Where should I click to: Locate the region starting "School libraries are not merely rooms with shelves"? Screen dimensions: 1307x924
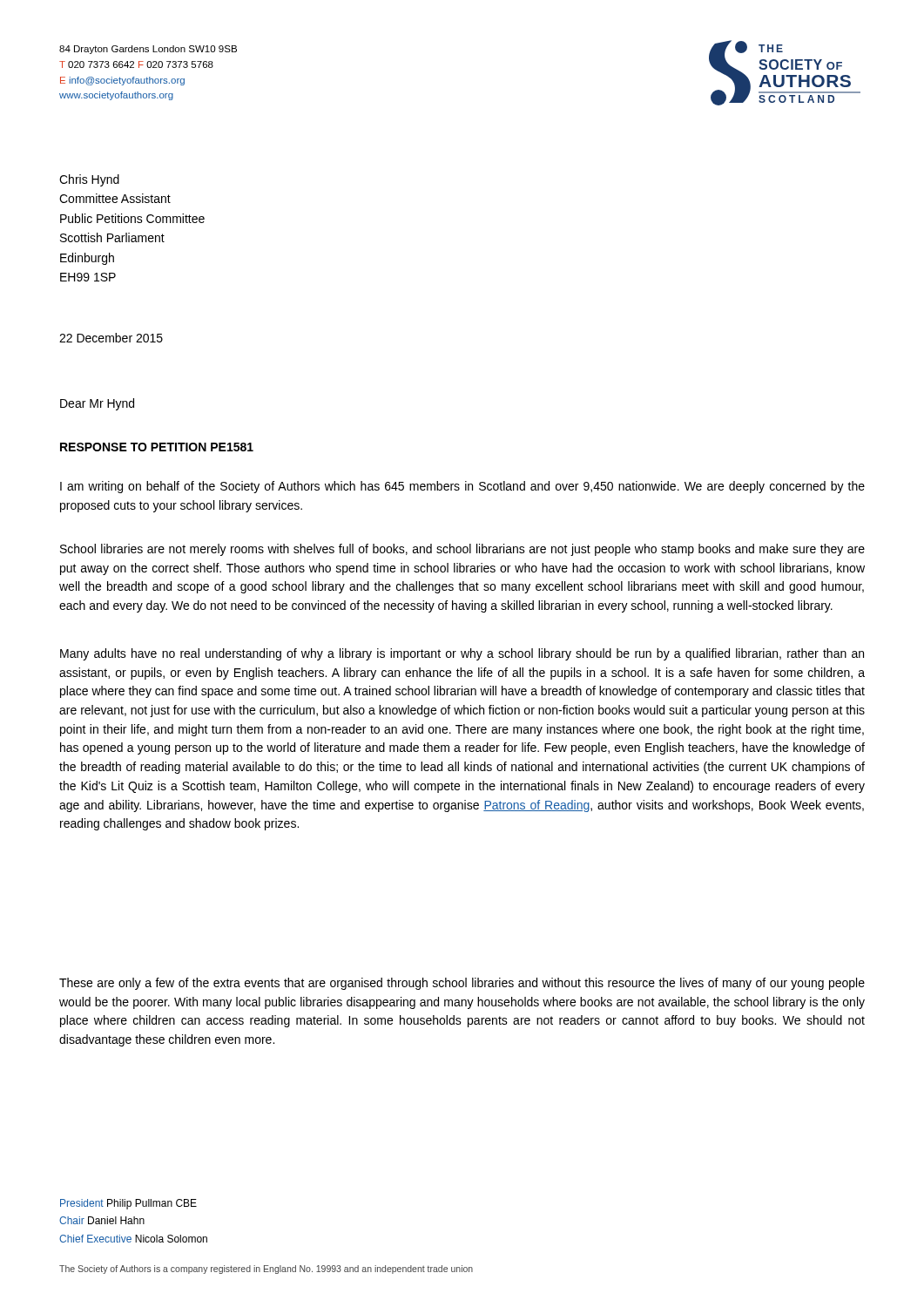click(x=462, y=577)
